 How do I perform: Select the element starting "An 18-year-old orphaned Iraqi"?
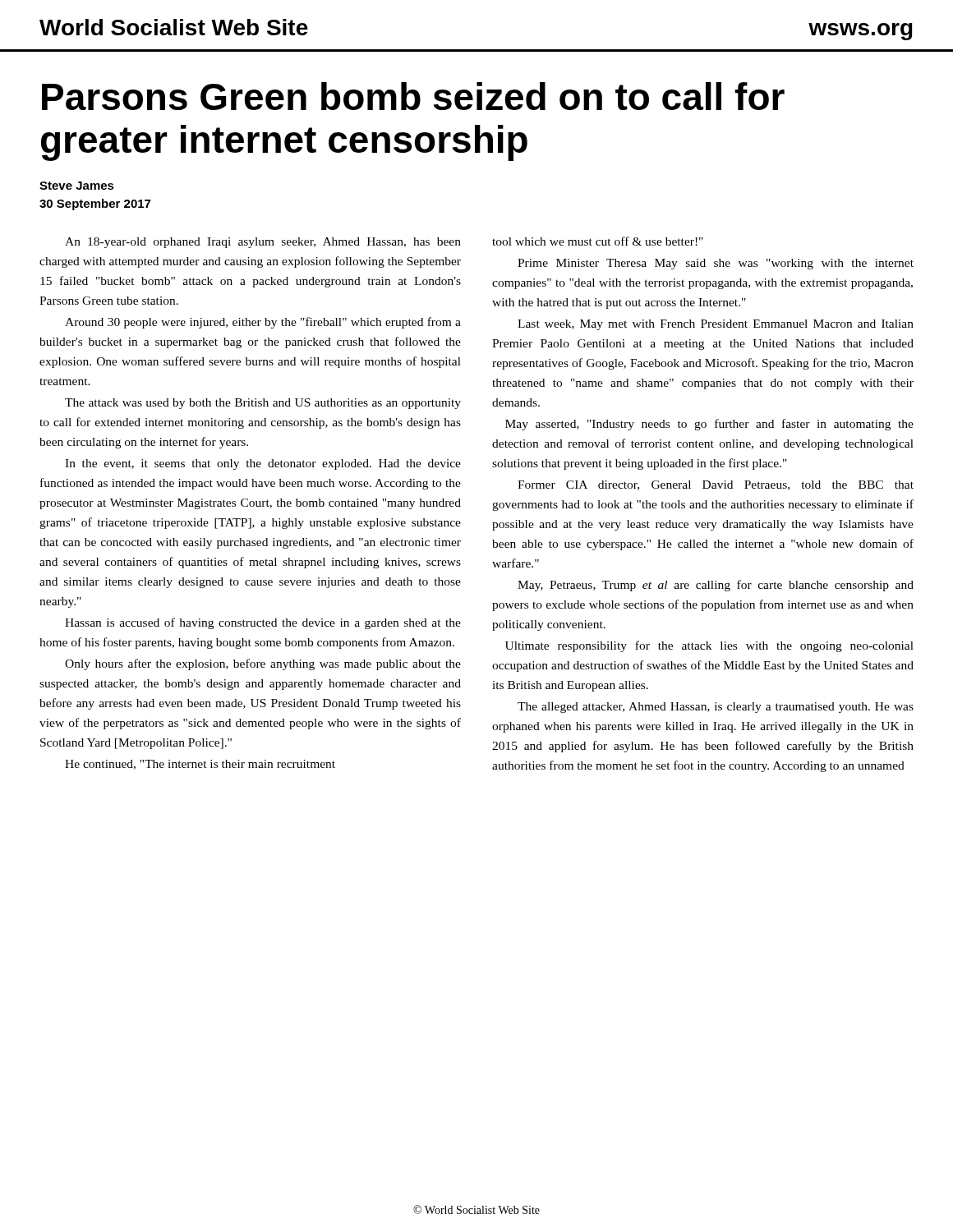(x=250, y=503)
